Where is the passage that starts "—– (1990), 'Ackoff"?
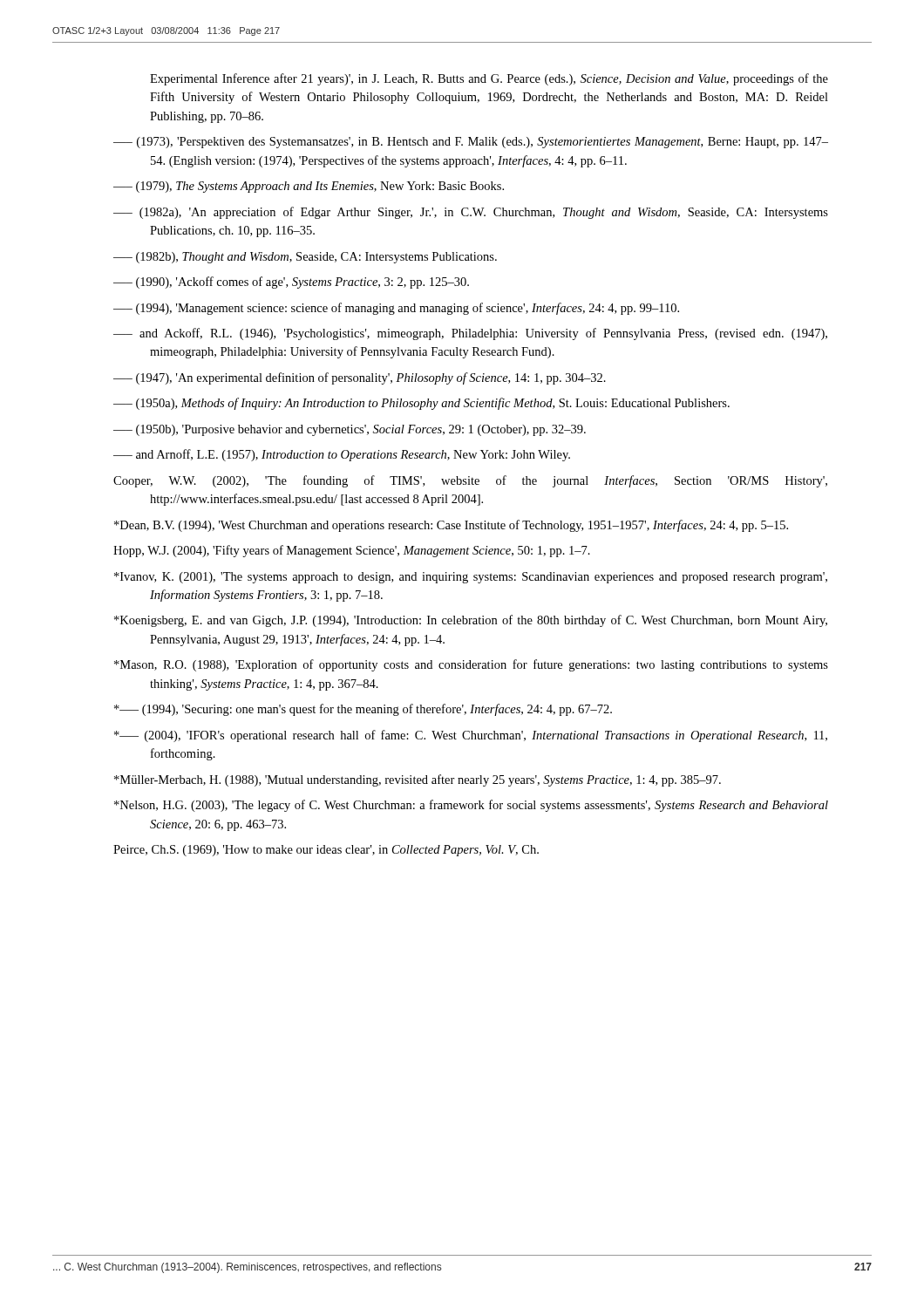924x1308 pixels. pos(292,282)
